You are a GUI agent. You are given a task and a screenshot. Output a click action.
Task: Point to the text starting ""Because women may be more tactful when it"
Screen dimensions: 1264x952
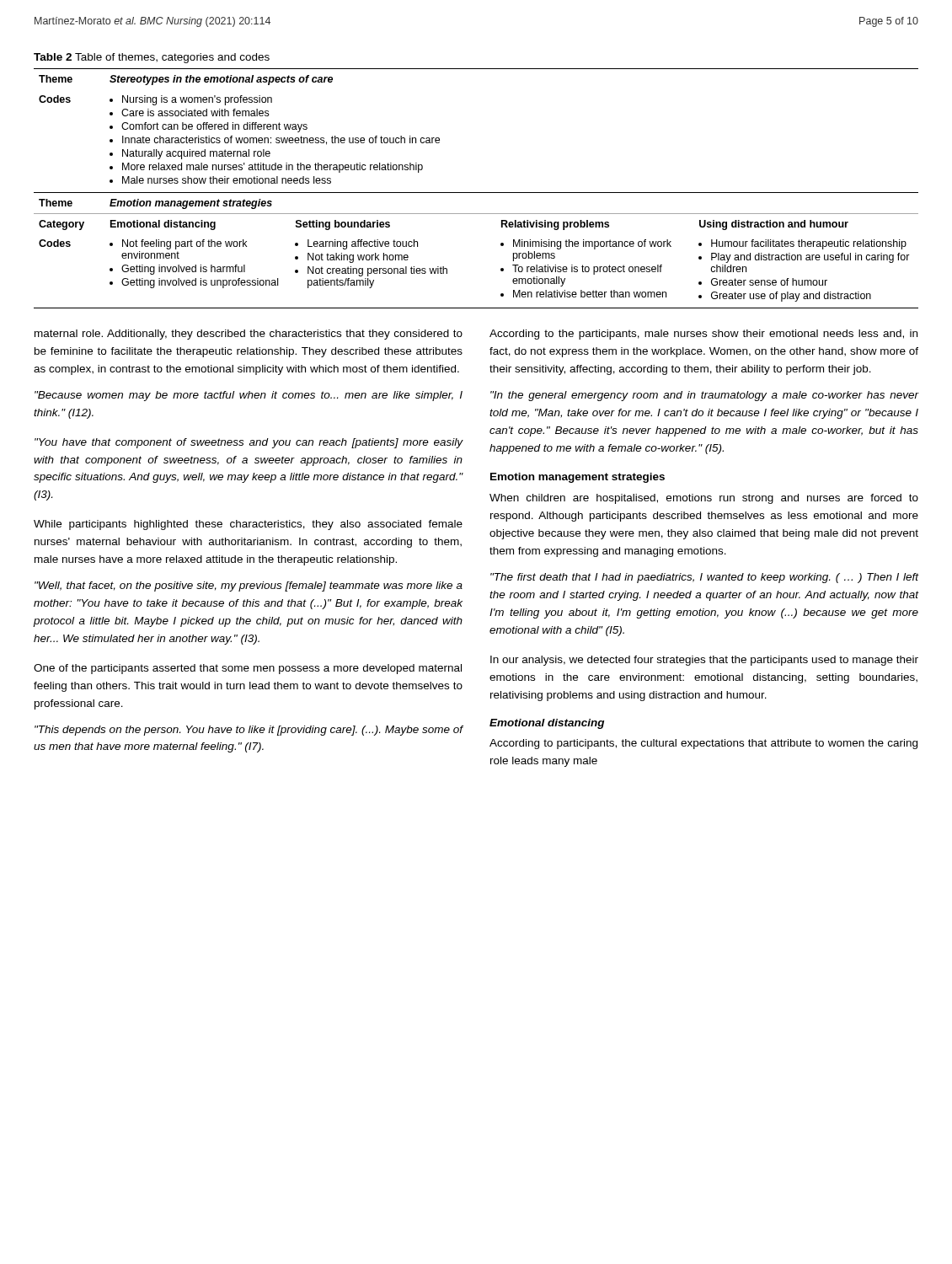coord(248,404)
